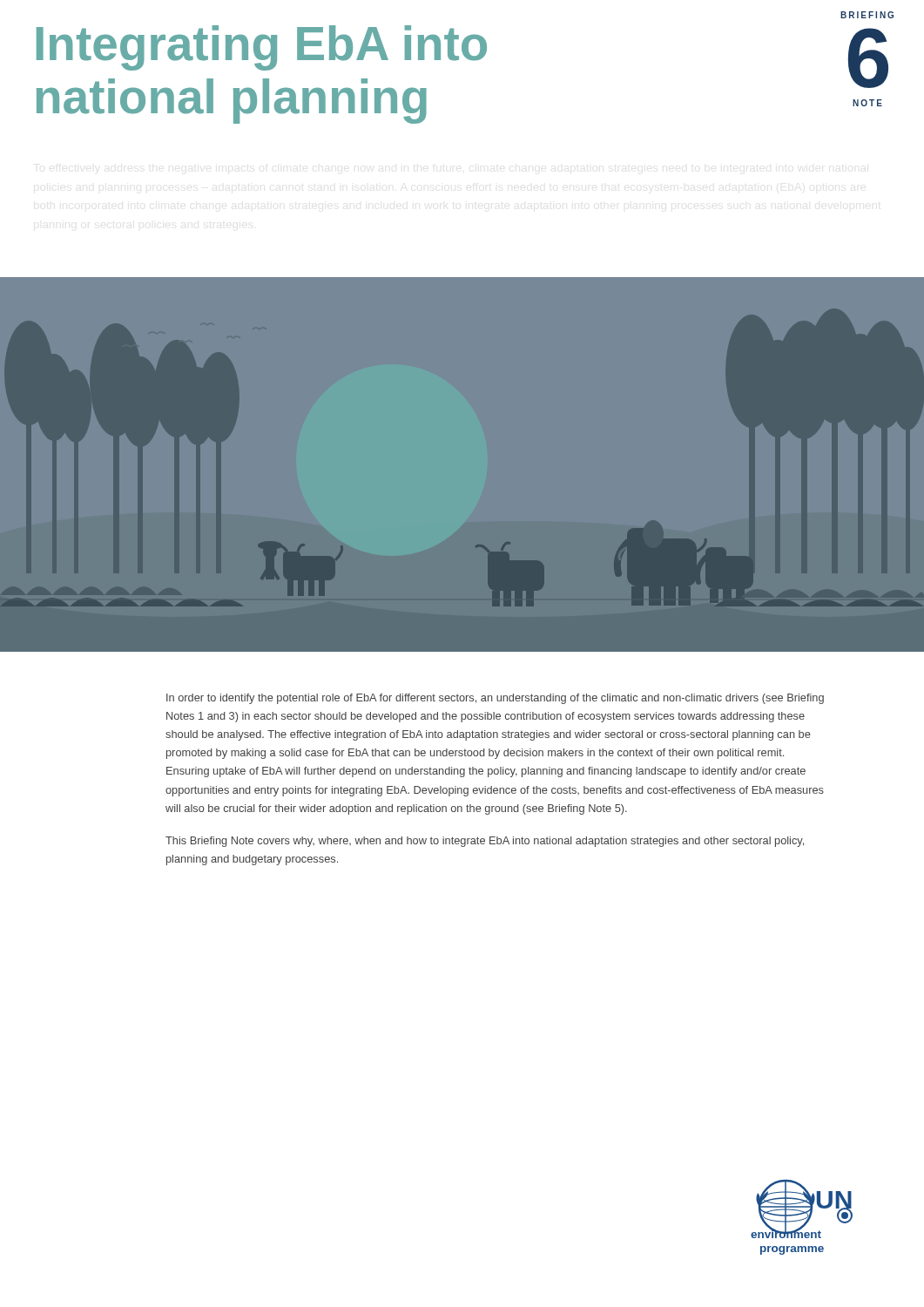Image resolution: width=924 pixels, height=1307 pixels.
Task: Select the illustration
Action: tap(462, 464)
